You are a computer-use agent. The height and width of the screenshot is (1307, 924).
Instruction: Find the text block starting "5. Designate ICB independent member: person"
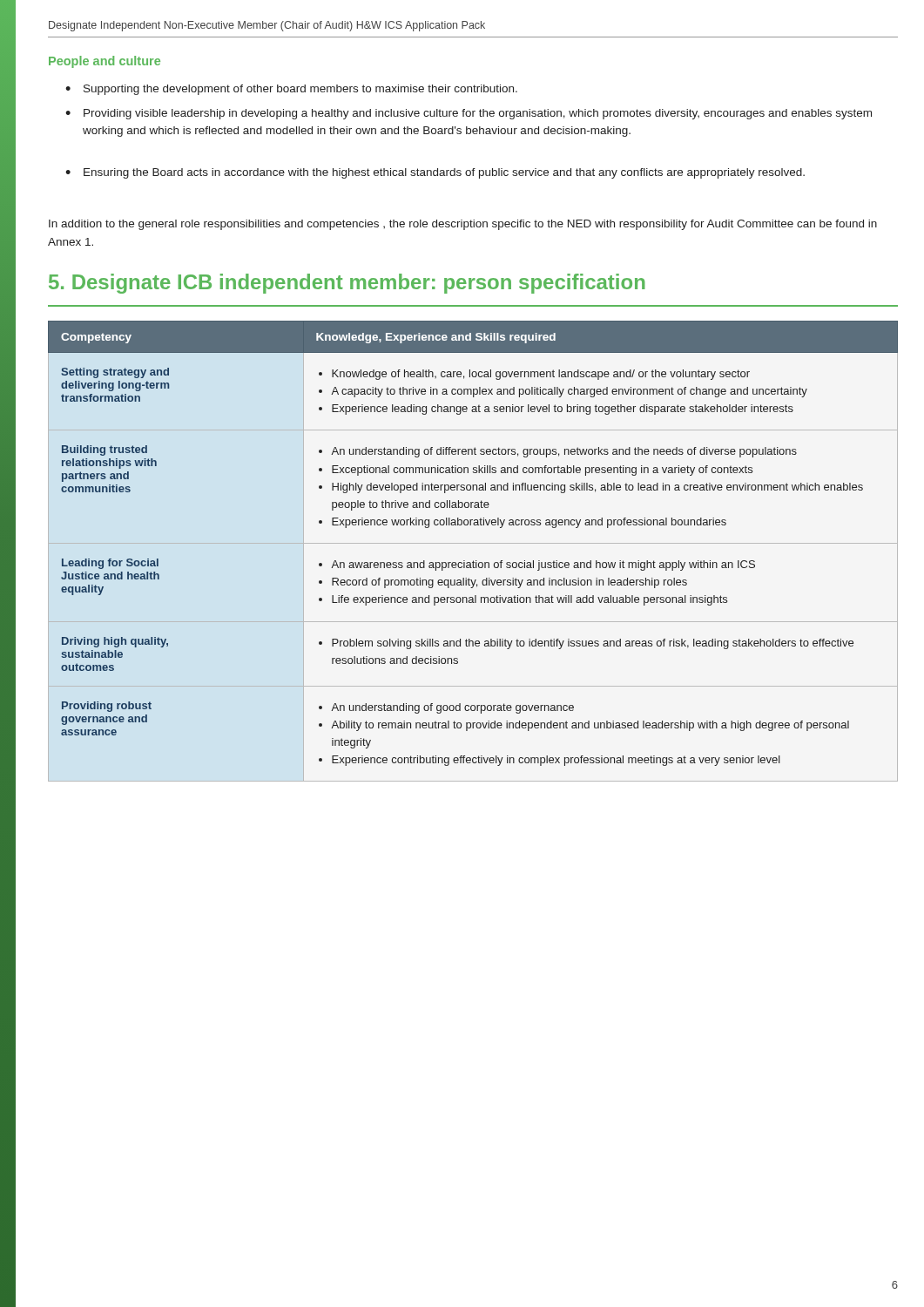point(347,282)
